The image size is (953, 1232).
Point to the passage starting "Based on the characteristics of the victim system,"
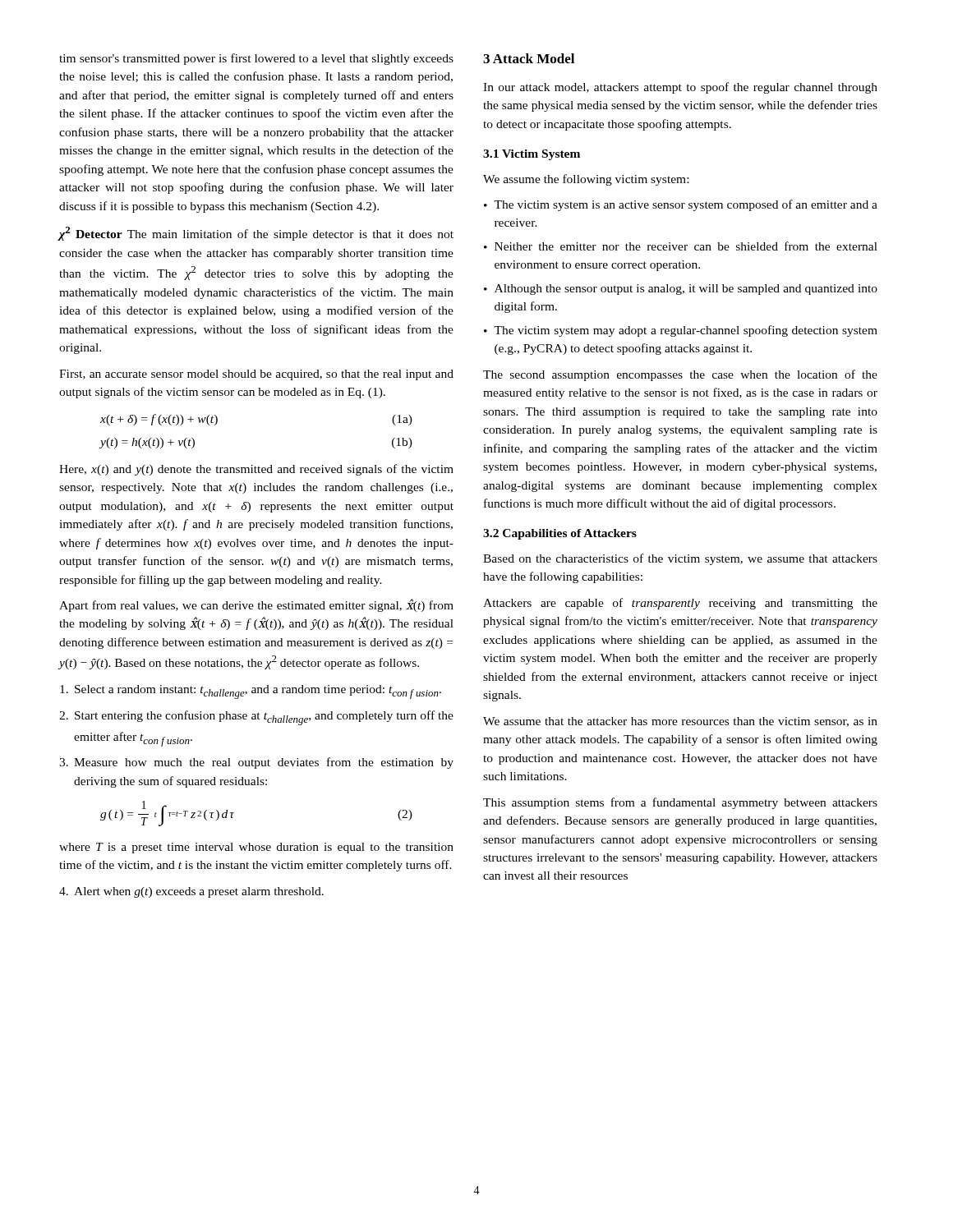[x=680, y=568]
